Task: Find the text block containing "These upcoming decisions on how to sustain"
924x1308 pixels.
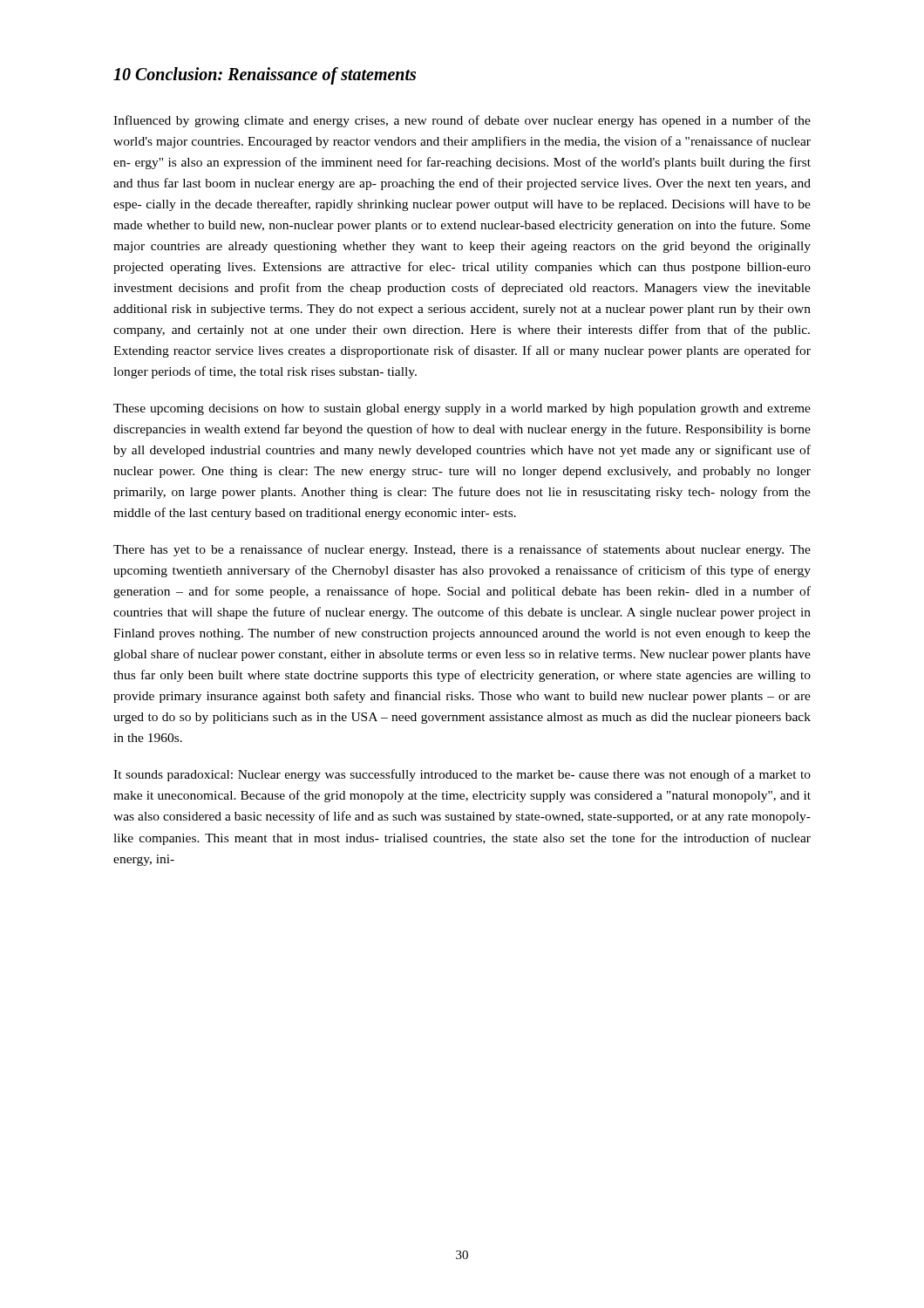Action: (462, 460)
